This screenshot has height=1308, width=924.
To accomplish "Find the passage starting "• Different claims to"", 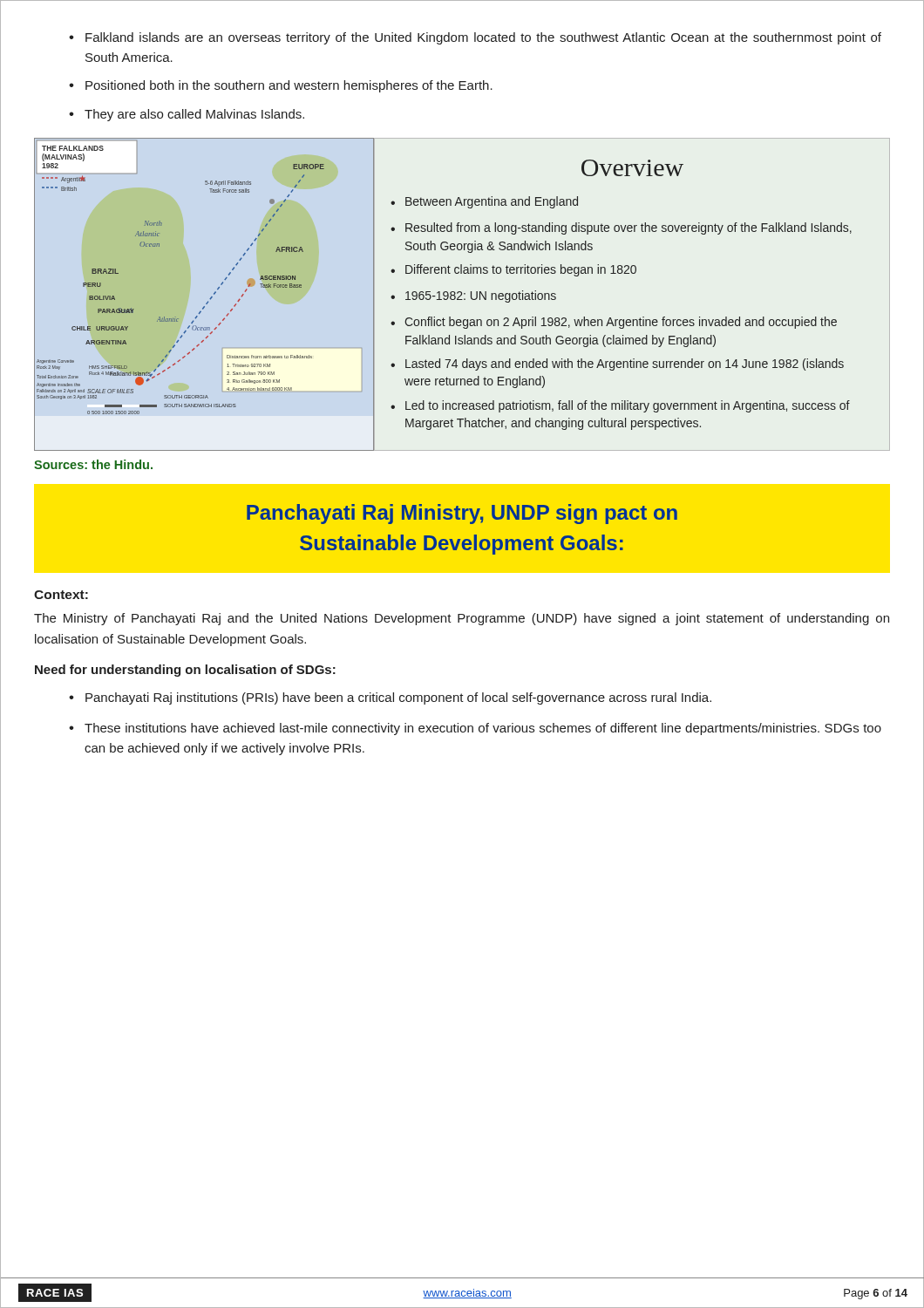I will click(514, 271).
